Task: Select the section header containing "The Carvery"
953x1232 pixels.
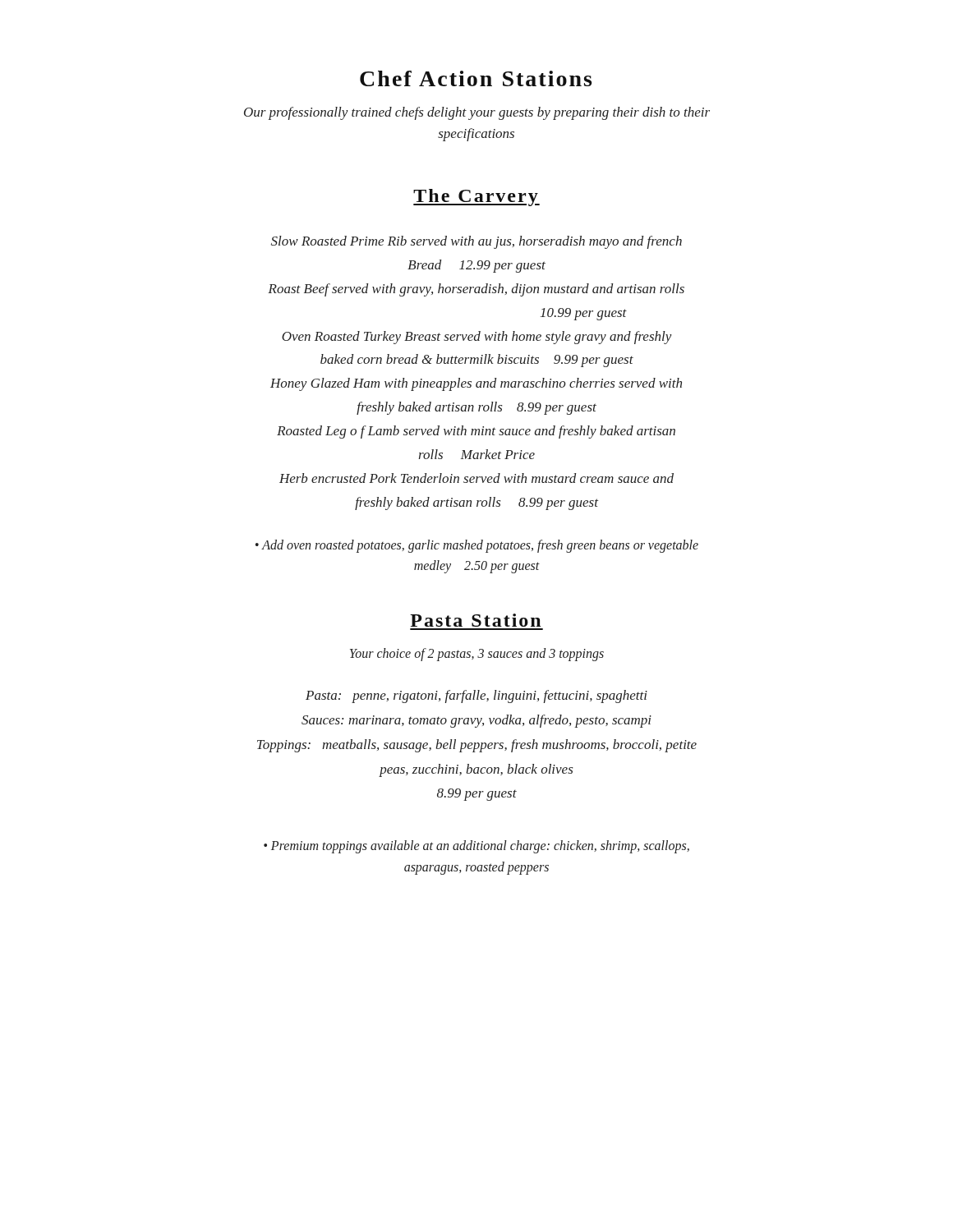Action: coord(476,195)
